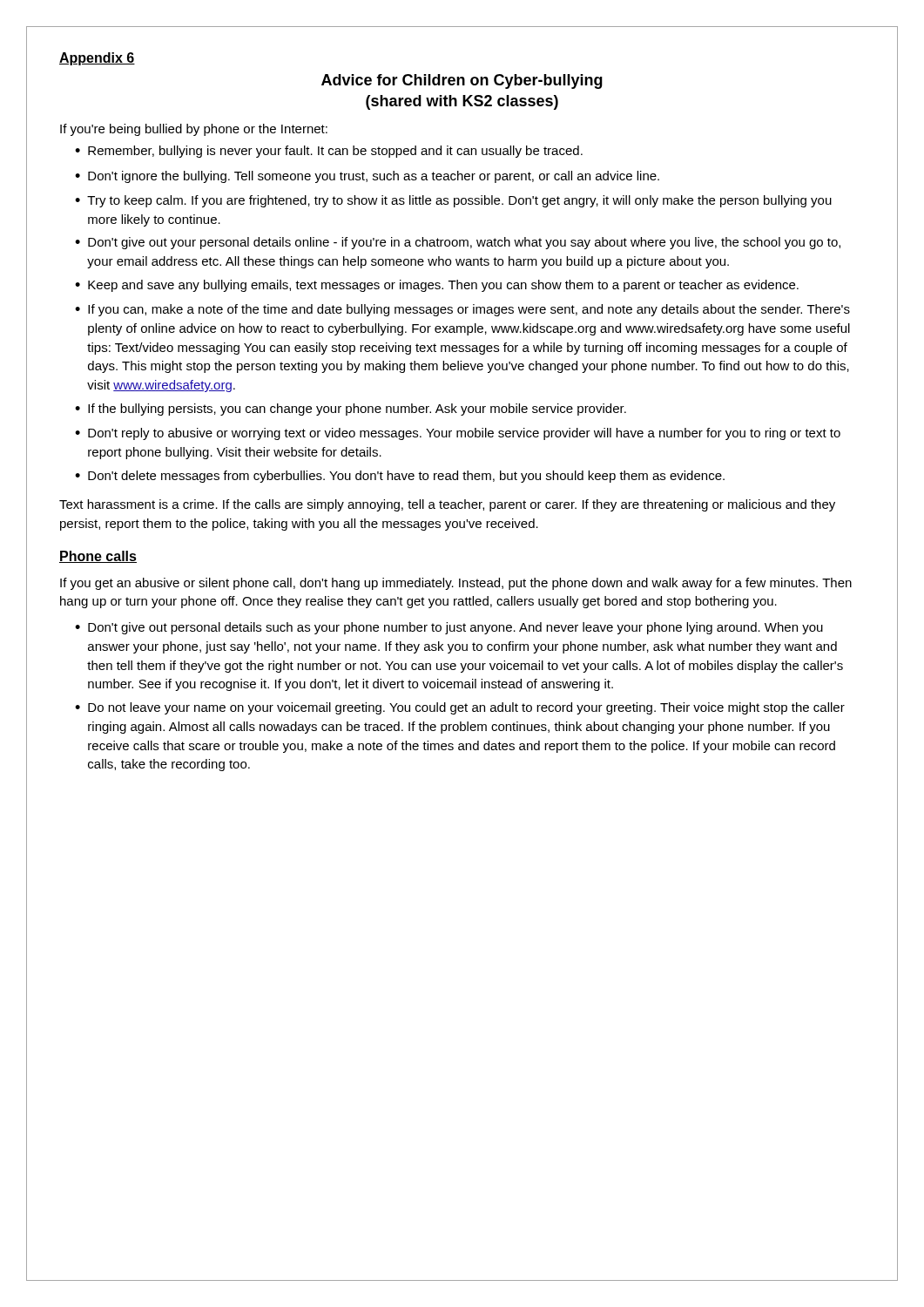Screen dimensions: 1307x924
Task: Point to the block beginning "• Try to keep calm."
Action: coord(470,210)
